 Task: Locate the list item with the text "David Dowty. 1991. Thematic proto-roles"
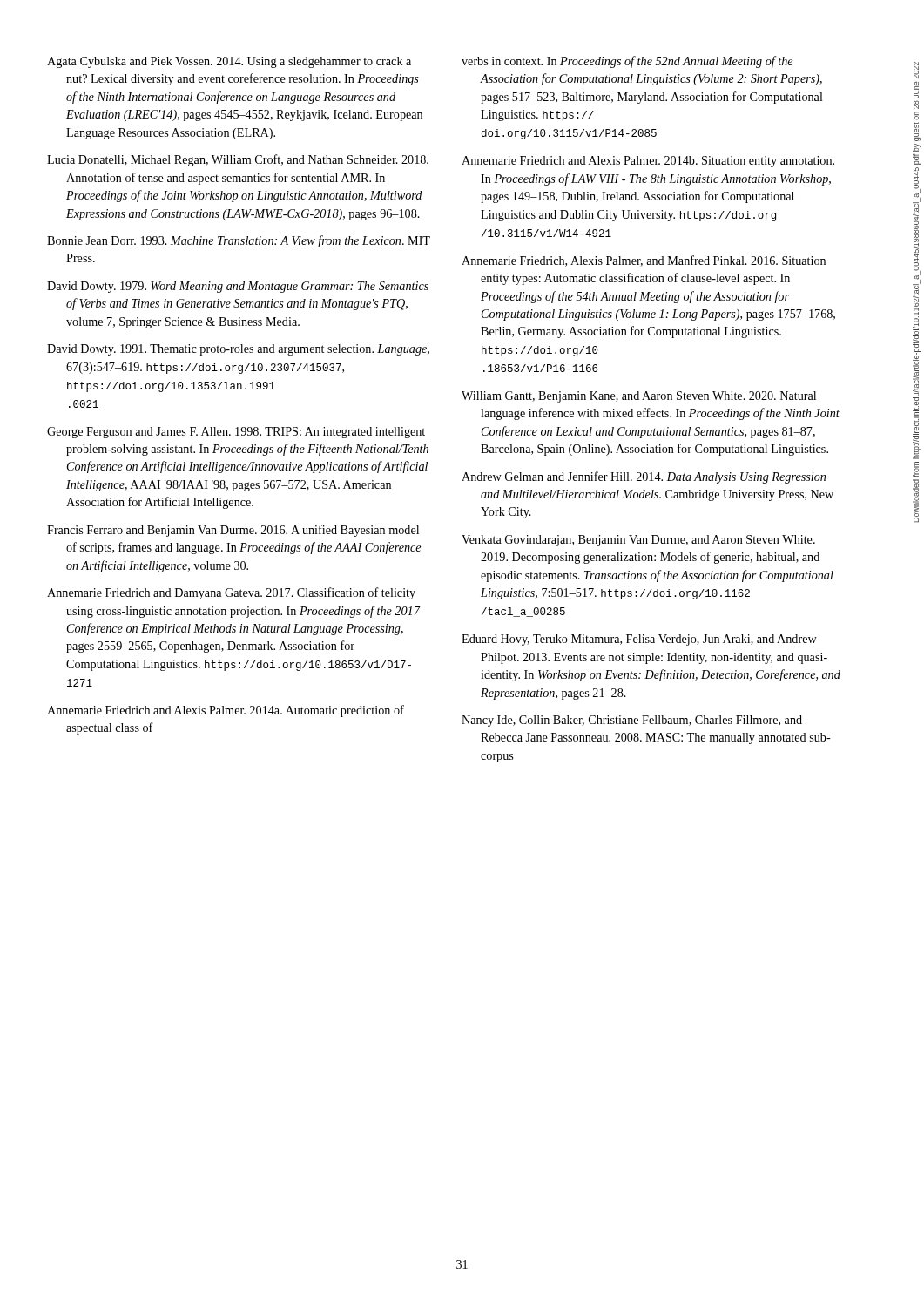[x=239, y=376]
